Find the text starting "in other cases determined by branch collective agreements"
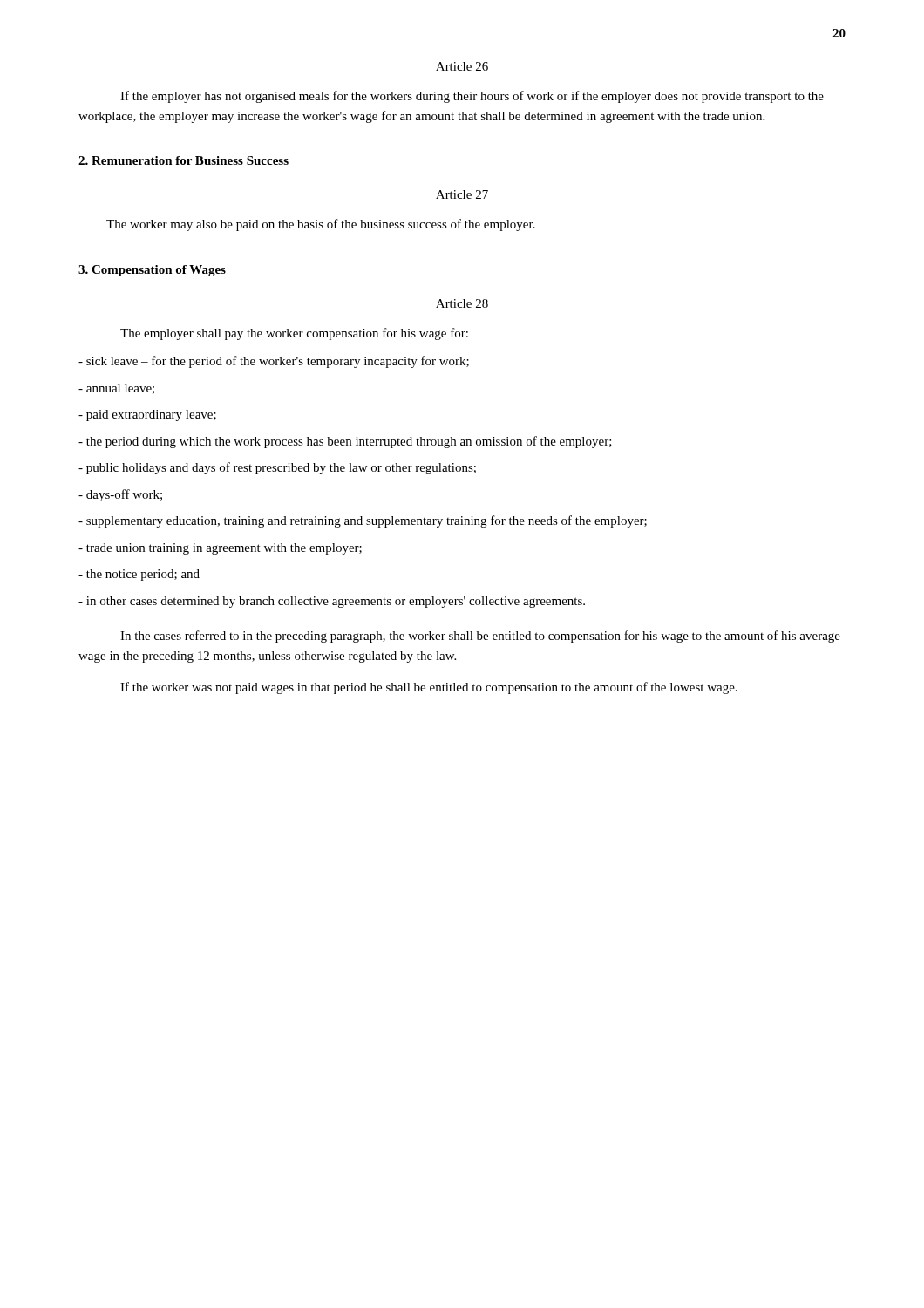Screen dimensions: 1308x924 point(332,600)
